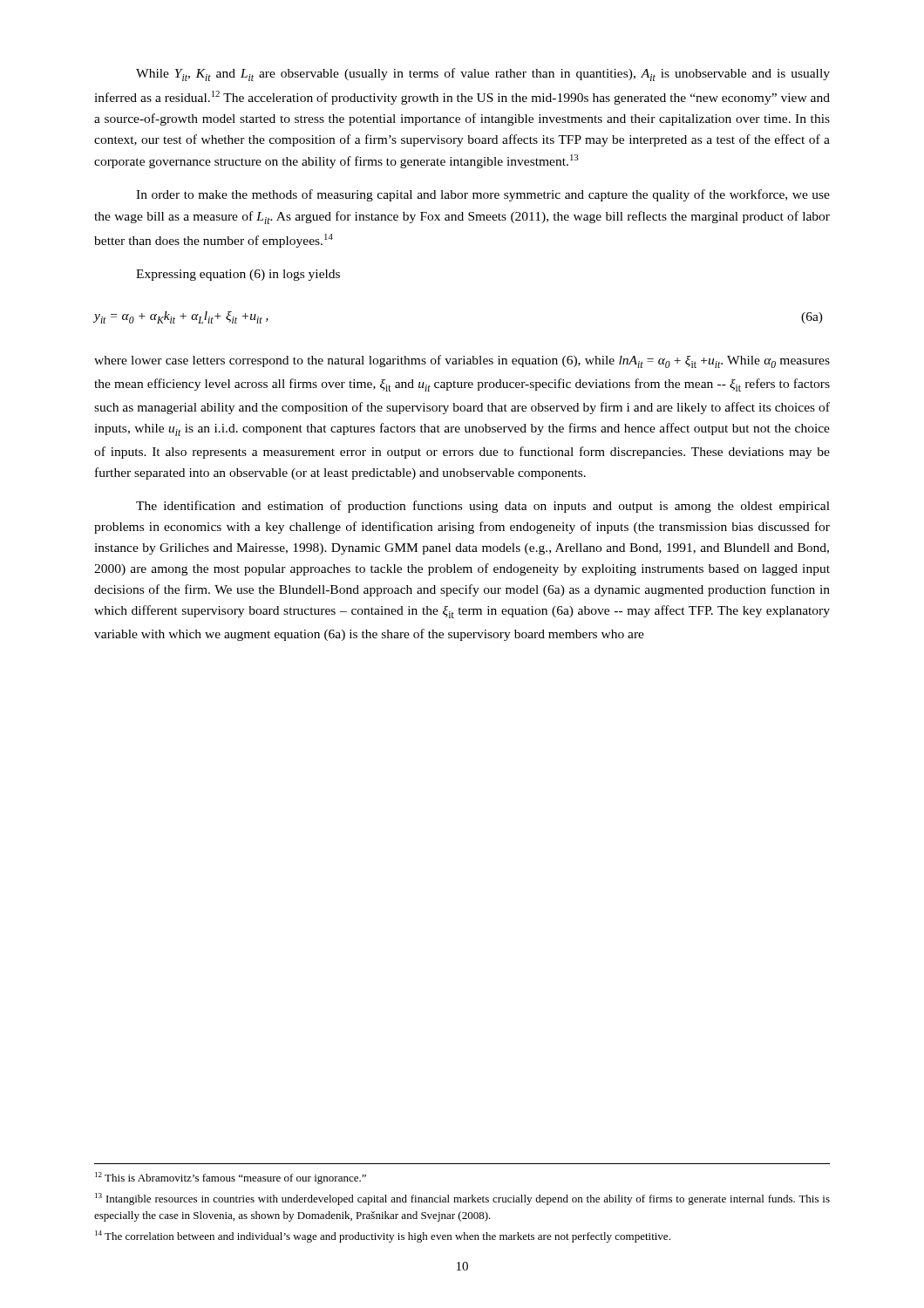Screen dimensions: 1308x924
Task: Select the text block with the text "In order to make the methods of"
Action: coord(462,218)
